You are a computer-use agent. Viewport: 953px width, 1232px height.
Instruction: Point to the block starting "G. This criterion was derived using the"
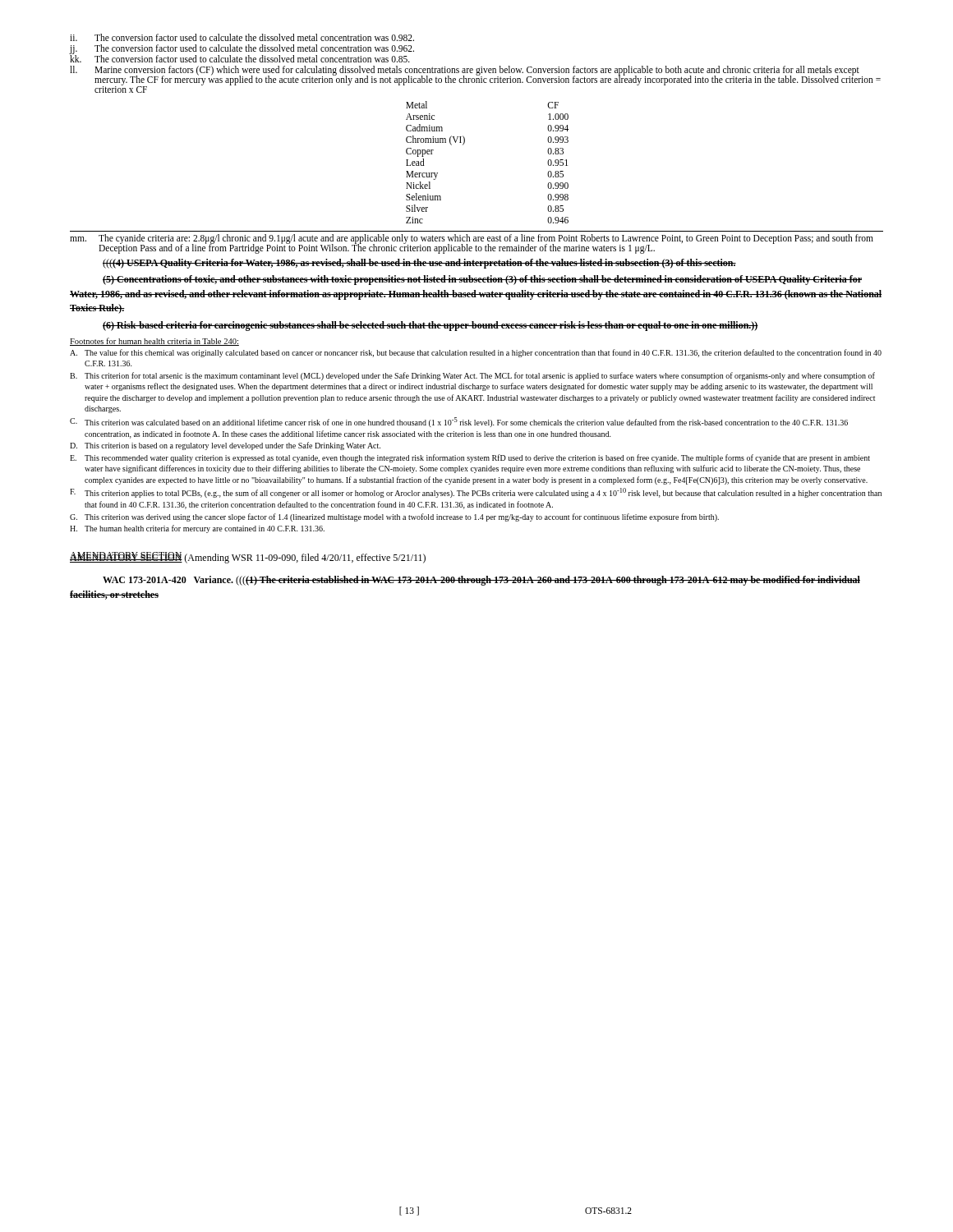click(x=476, y=517)
